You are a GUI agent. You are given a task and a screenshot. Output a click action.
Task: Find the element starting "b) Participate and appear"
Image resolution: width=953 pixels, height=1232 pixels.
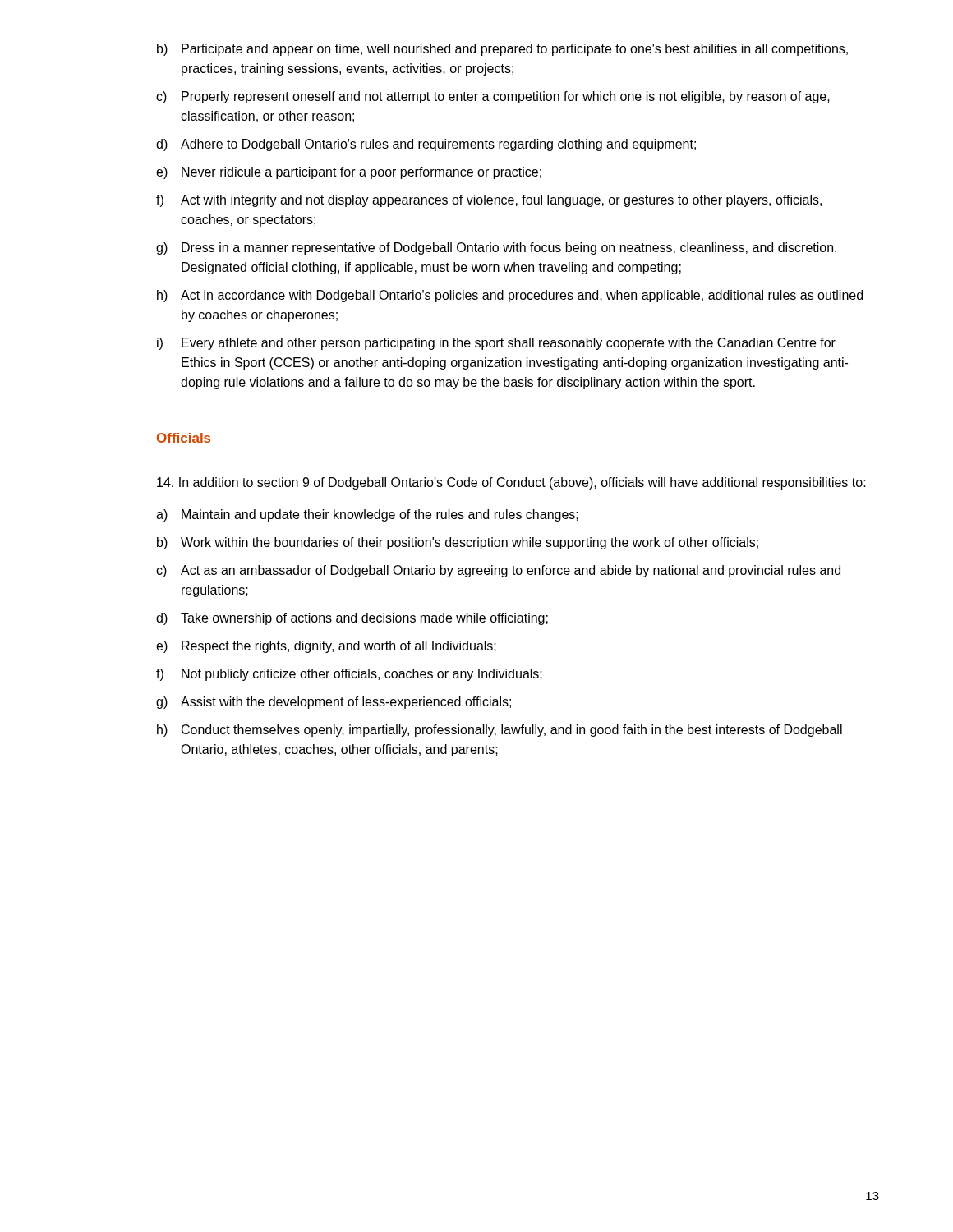click(x=513, y=59)
